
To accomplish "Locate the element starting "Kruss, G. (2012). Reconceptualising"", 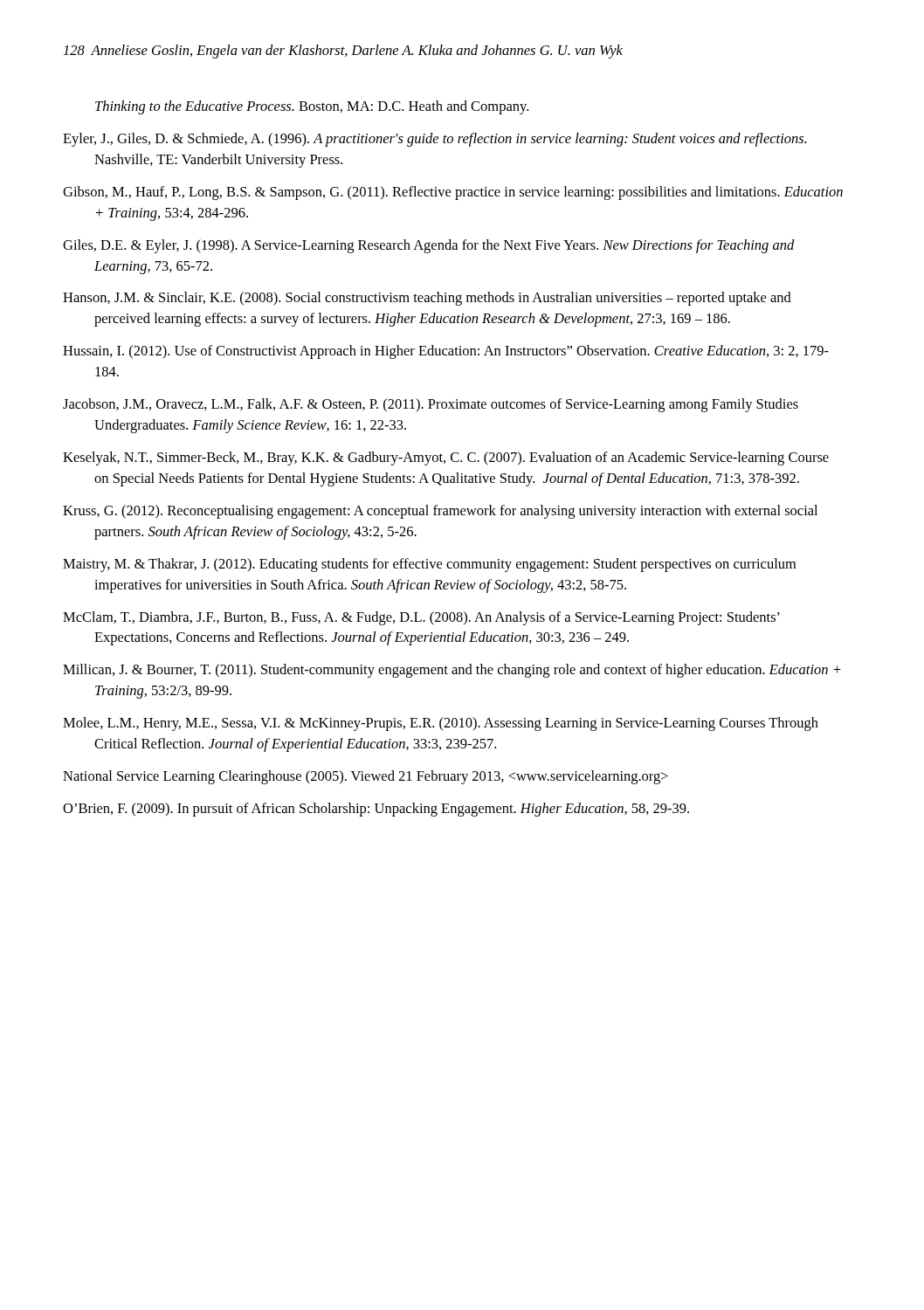I will point(440,521).
